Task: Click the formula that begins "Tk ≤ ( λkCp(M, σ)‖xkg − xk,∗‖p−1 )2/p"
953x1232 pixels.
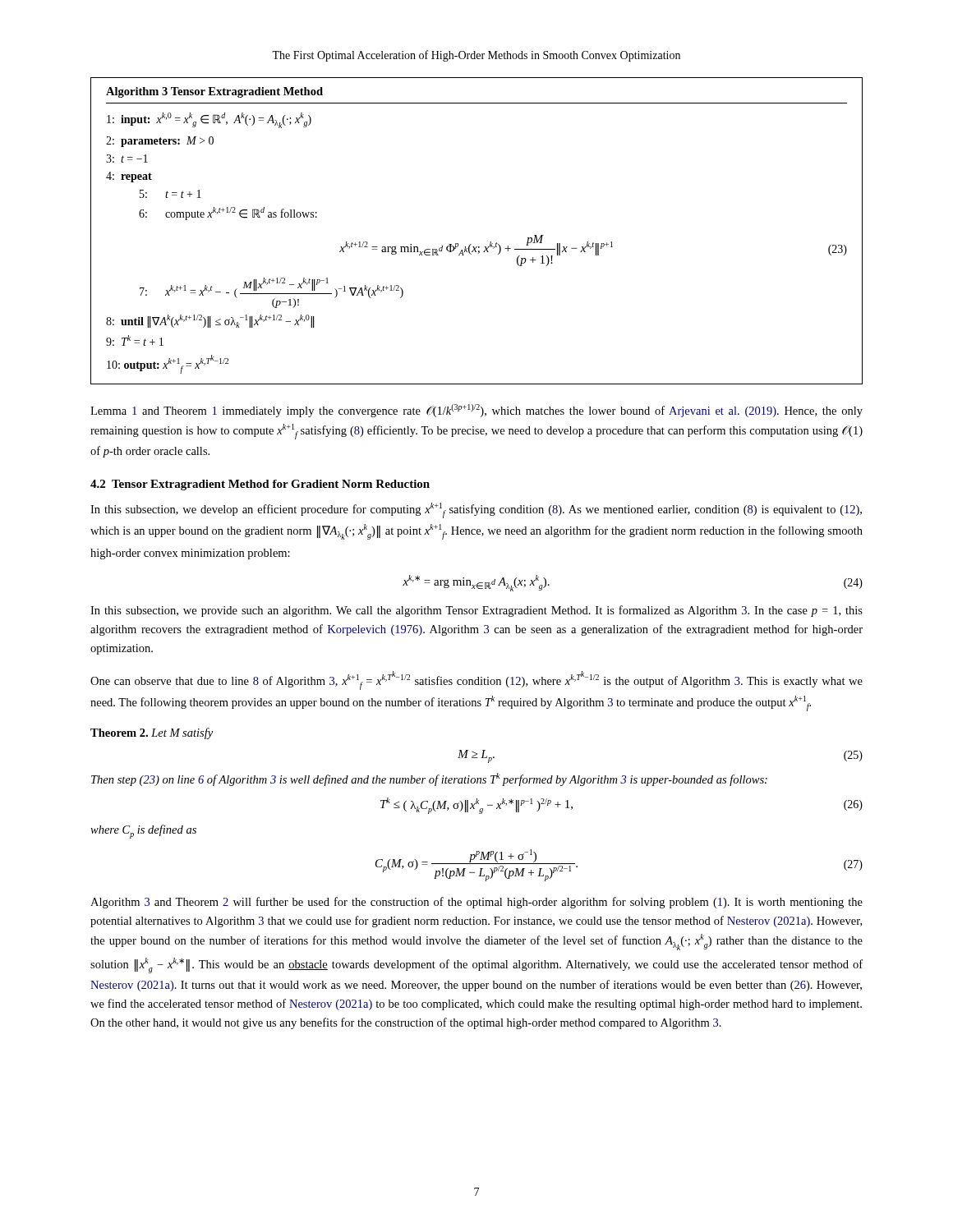Action: [x=476, y=804]
